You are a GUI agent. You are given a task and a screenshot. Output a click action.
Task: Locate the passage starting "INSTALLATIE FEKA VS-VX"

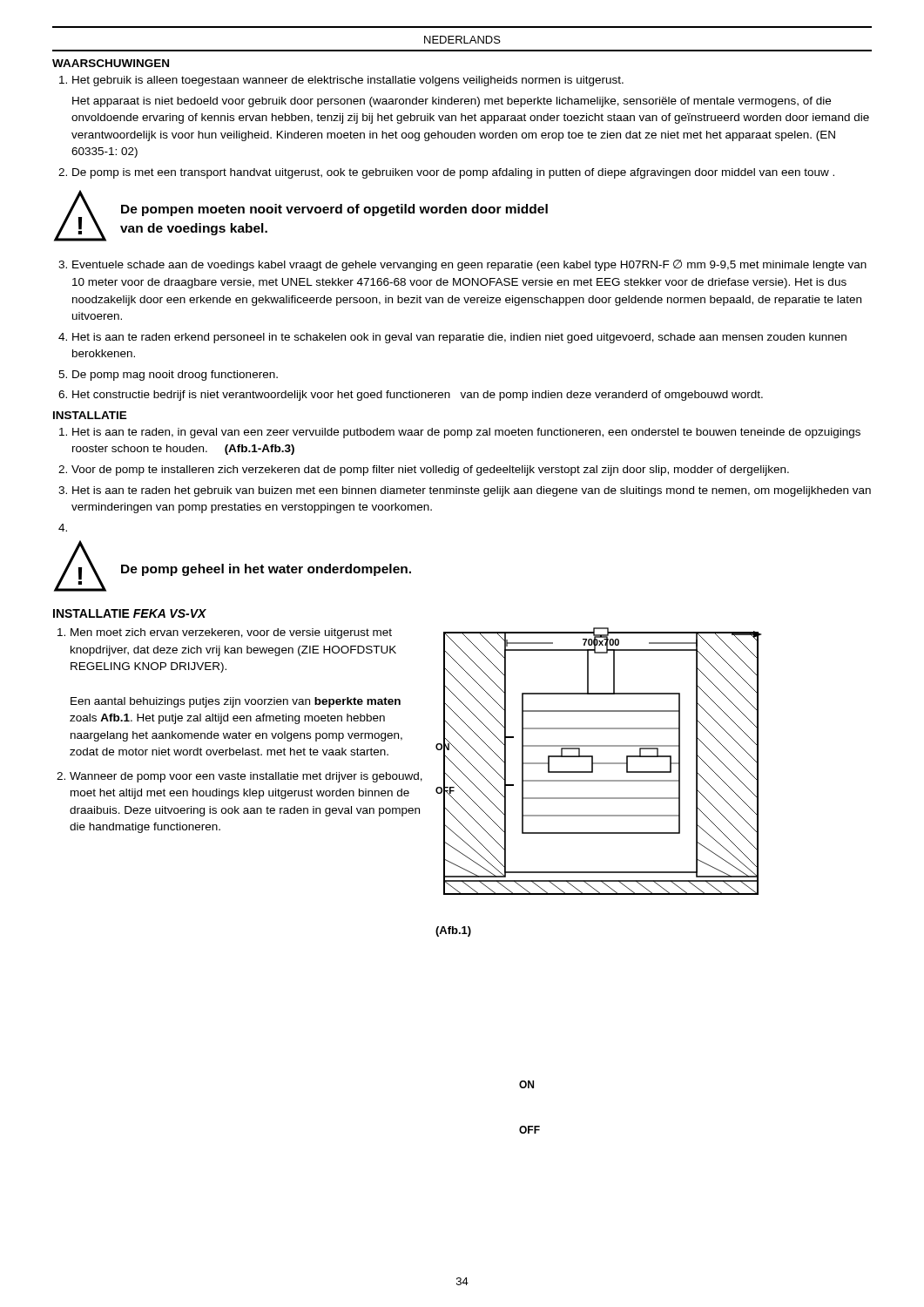[129, 614]
